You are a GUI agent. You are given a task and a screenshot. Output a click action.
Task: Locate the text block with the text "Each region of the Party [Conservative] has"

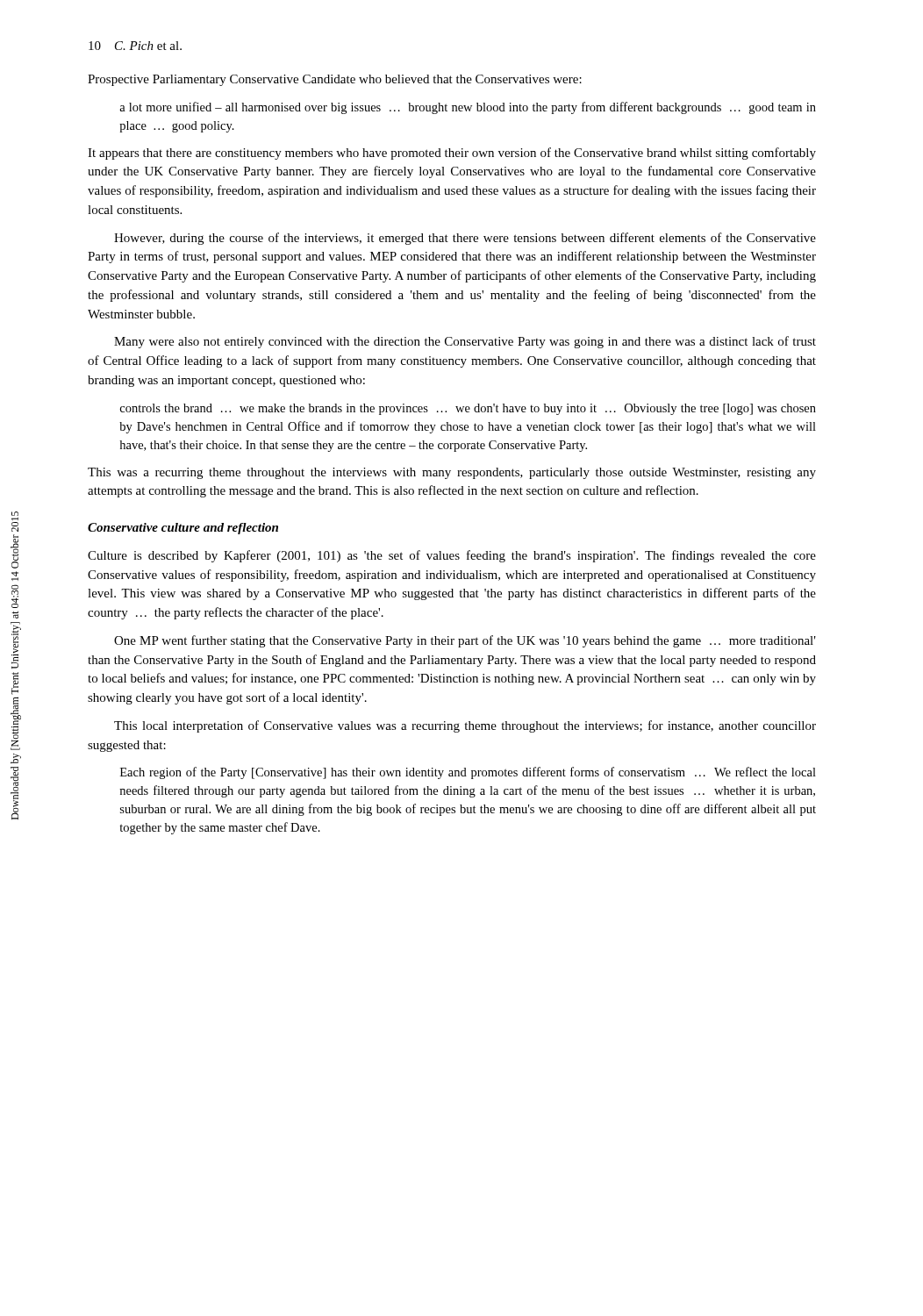click(x=468, y=800)
